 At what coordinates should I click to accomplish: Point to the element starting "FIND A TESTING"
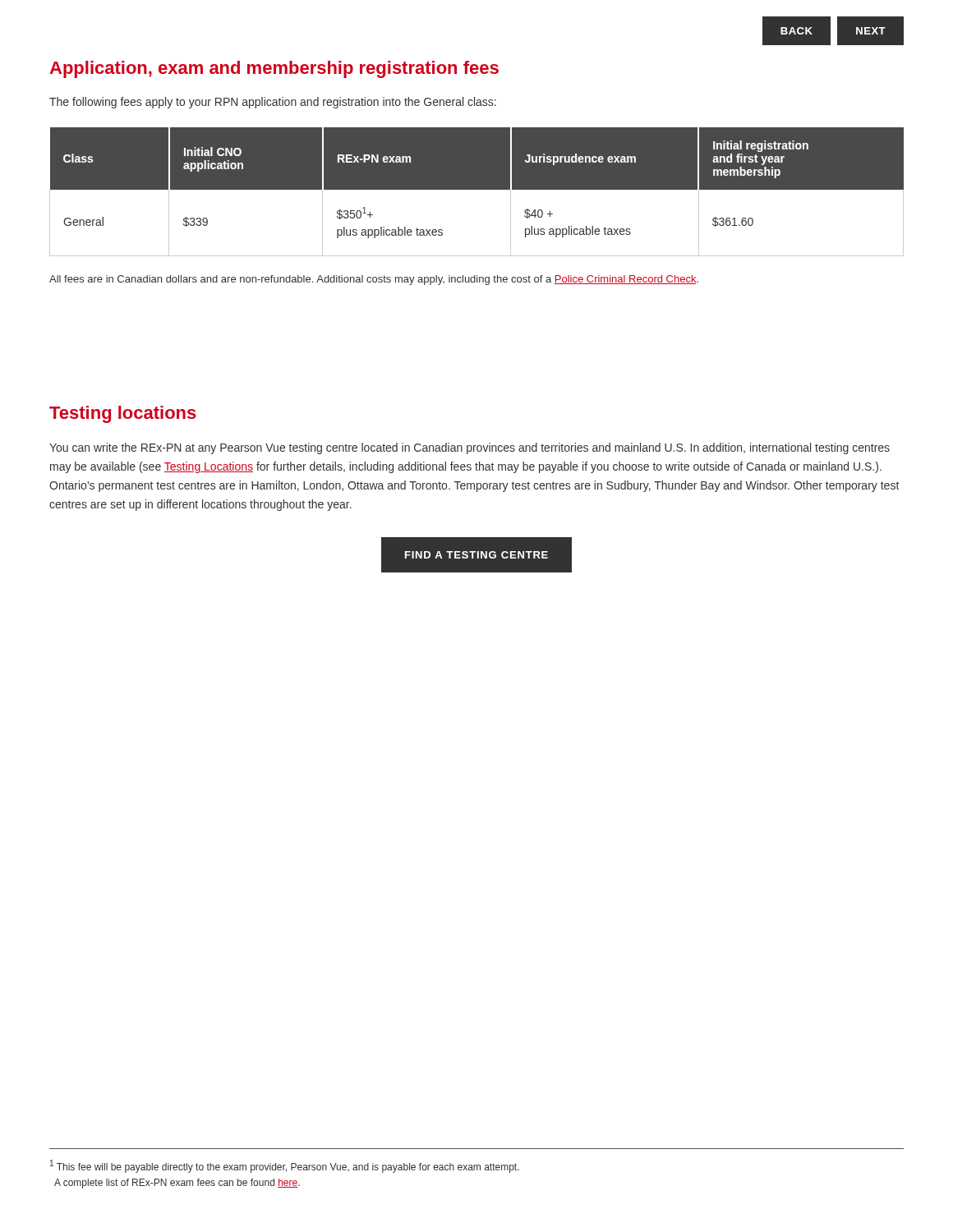click(x=476, y=555)
